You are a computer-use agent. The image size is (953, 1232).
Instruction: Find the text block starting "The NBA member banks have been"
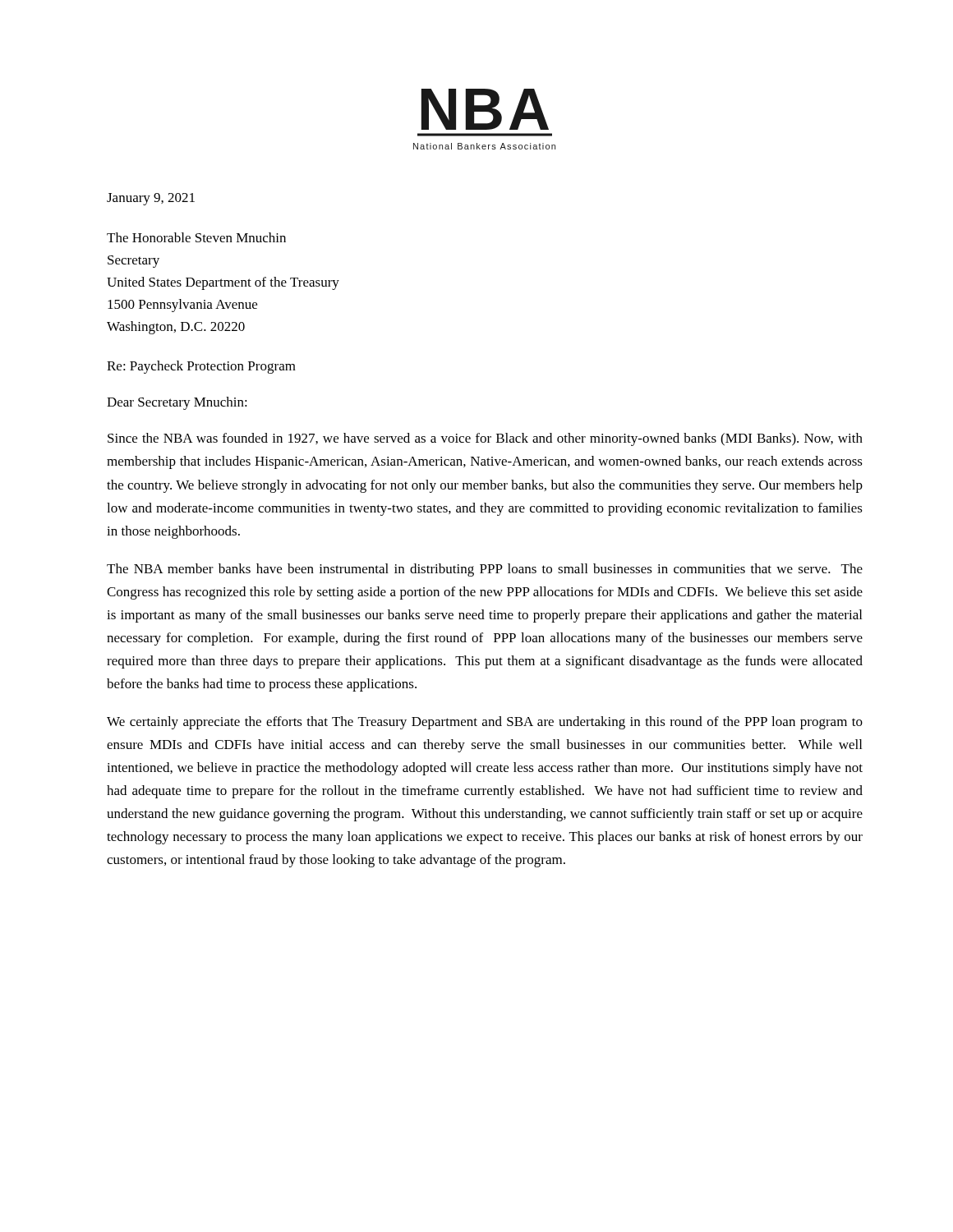pyautogui.click(x=485, y=626)
